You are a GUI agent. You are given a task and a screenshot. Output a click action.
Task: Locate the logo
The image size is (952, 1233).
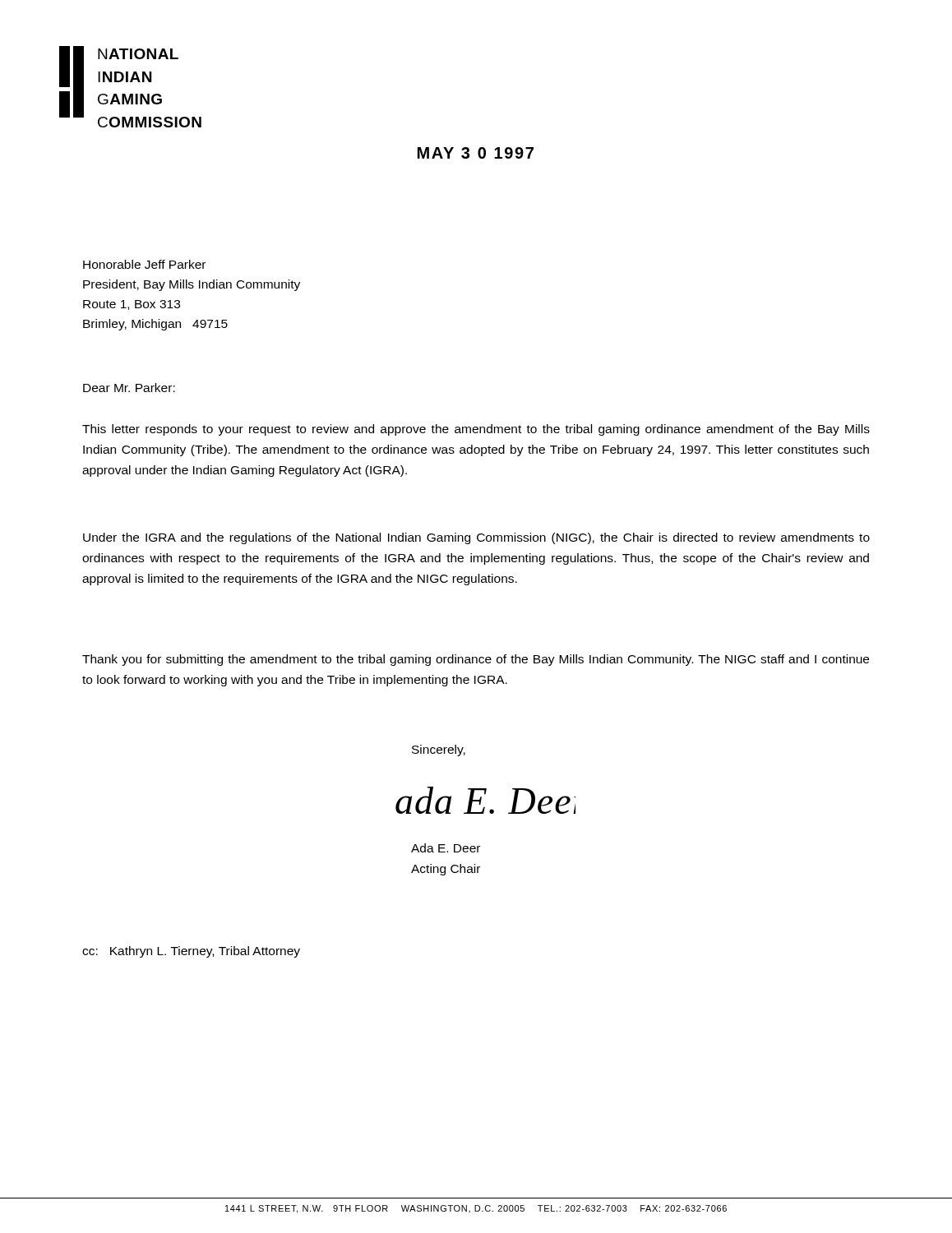[131, 88]
